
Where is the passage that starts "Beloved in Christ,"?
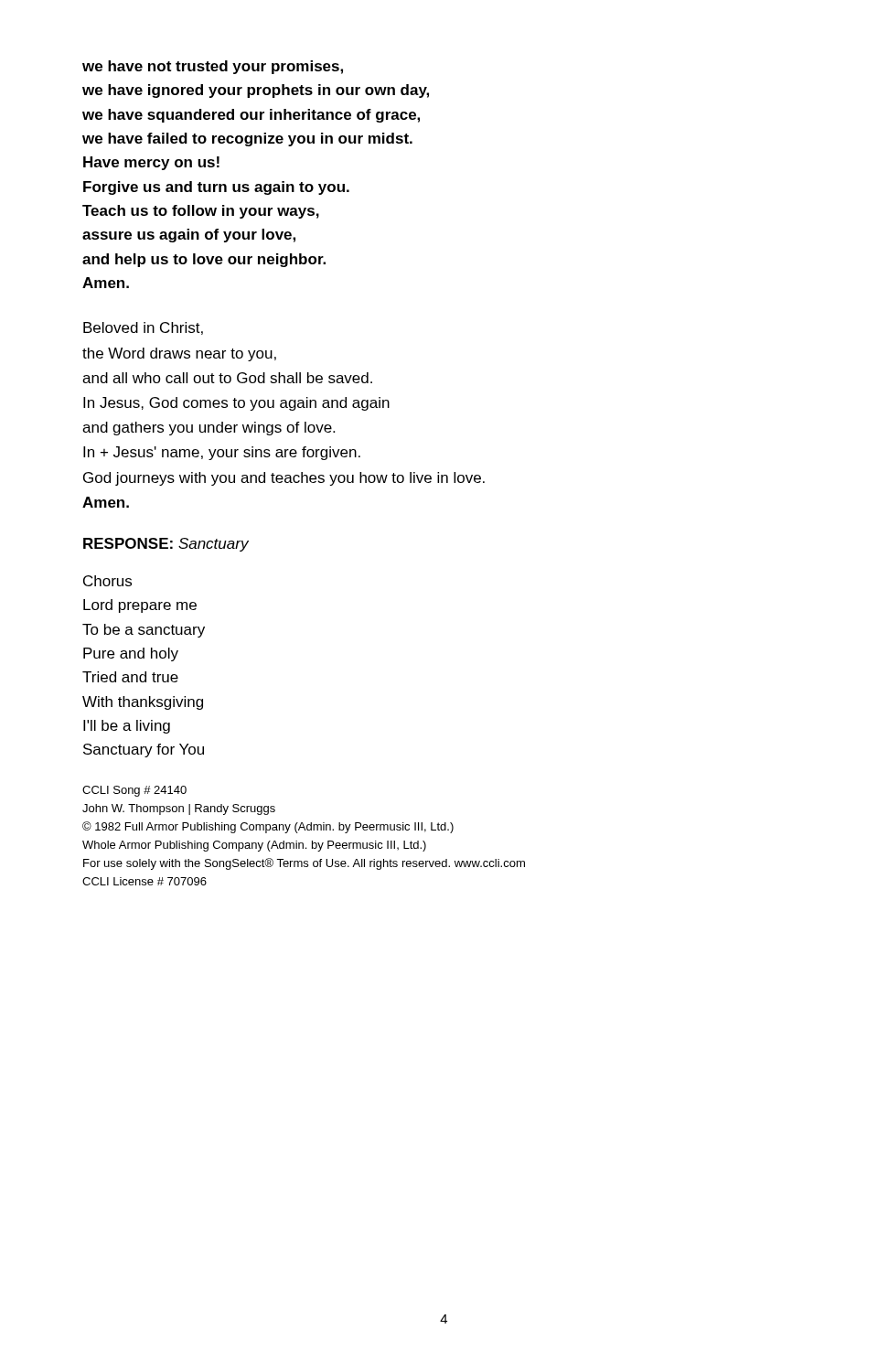pyautogui.click(x=284, y=415)
